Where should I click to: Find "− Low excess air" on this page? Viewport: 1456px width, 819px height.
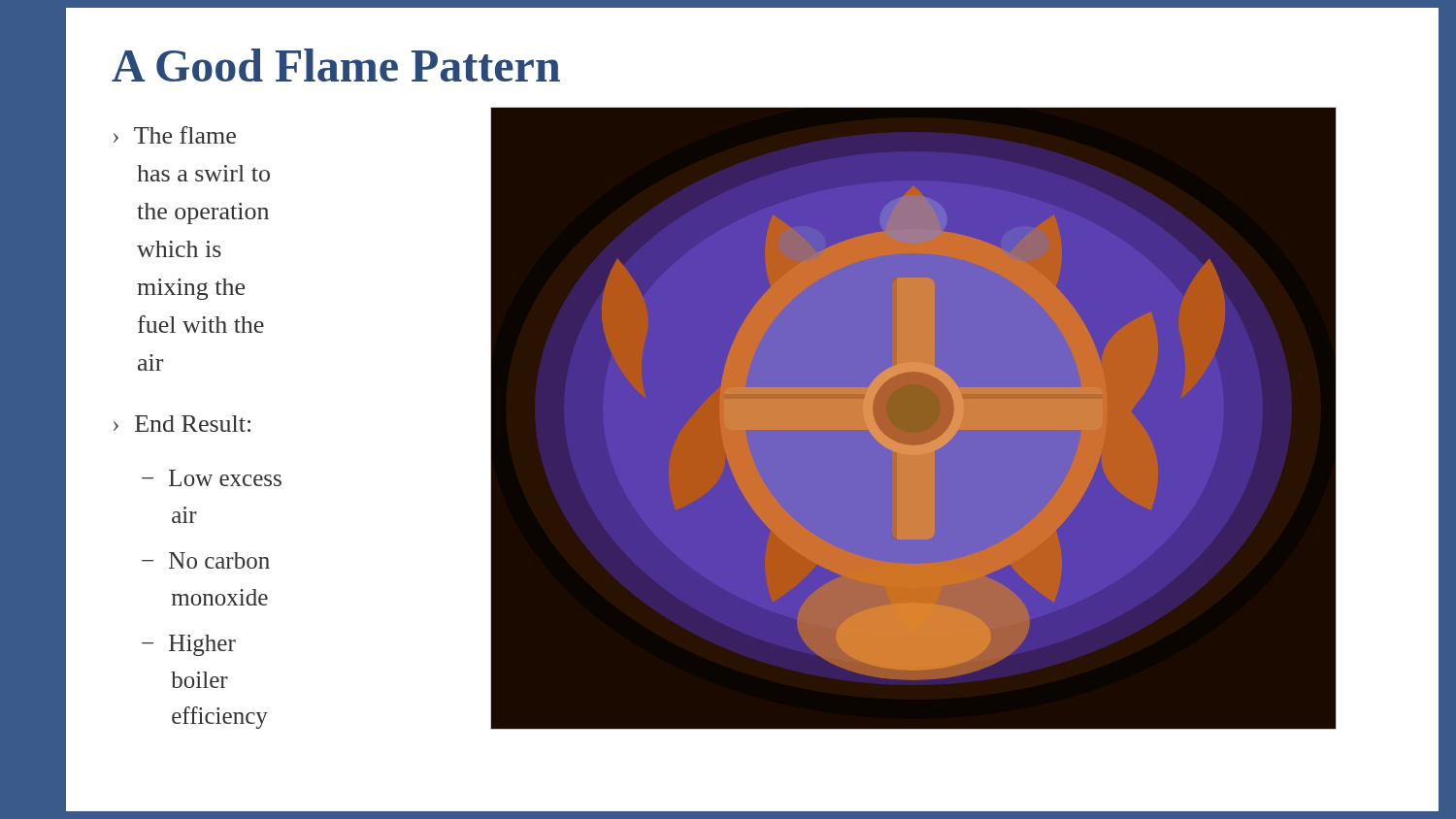click(212, 478)
